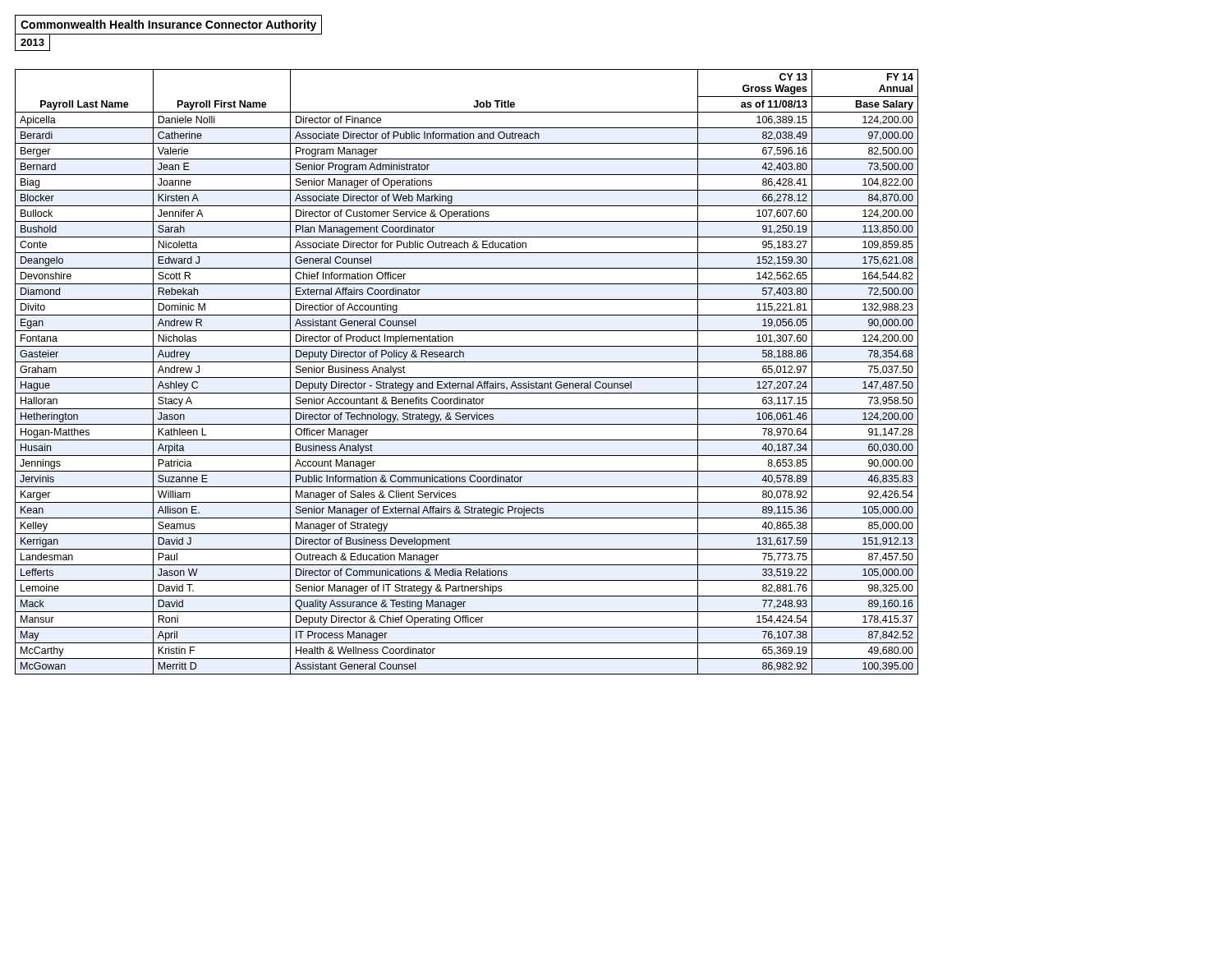1232x953 pixels.
Task: Locate a table
Action: click(x=616, y=372)
